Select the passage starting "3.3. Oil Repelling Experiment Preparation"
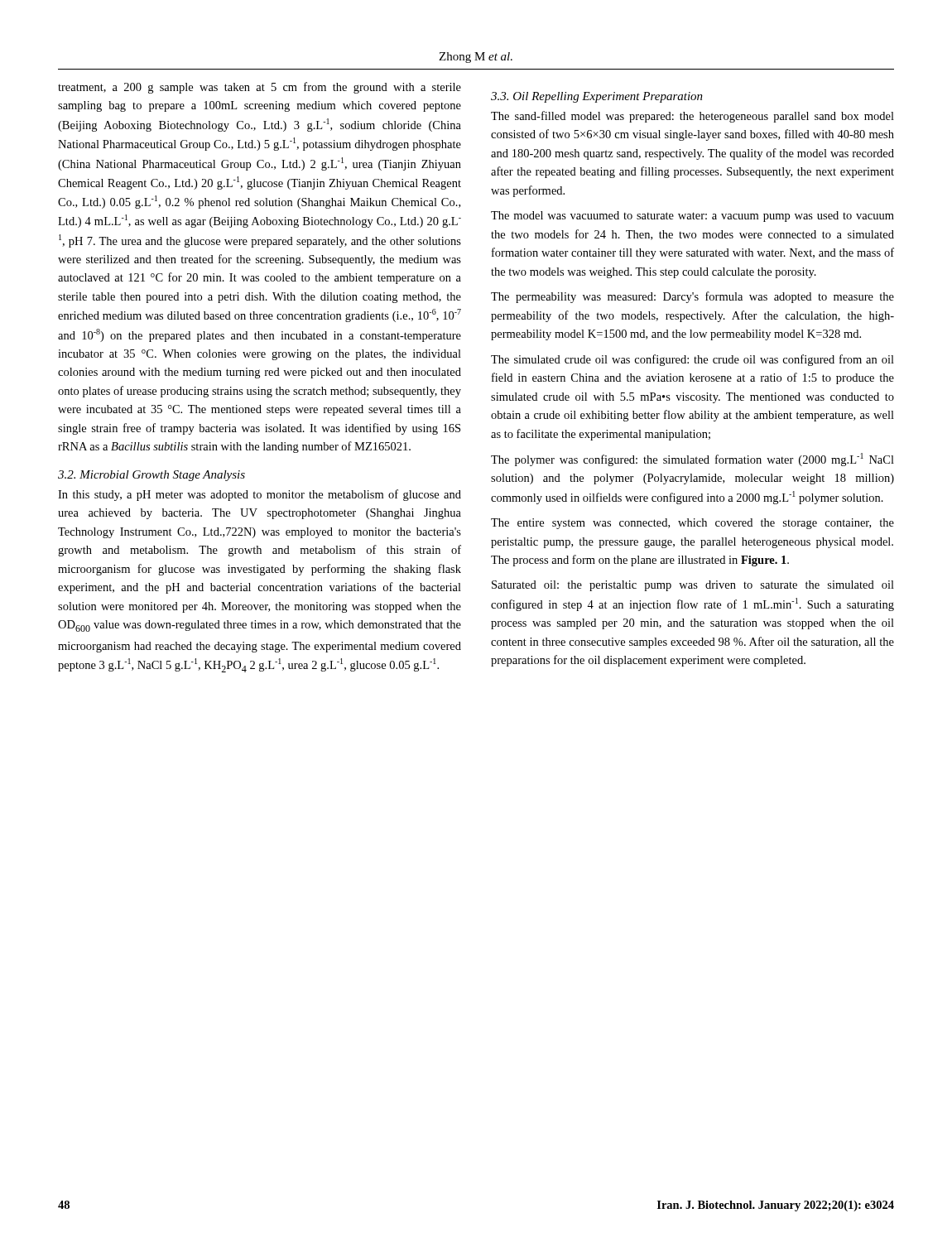This screenshot has height=1242, width=952. pos(597,96)
